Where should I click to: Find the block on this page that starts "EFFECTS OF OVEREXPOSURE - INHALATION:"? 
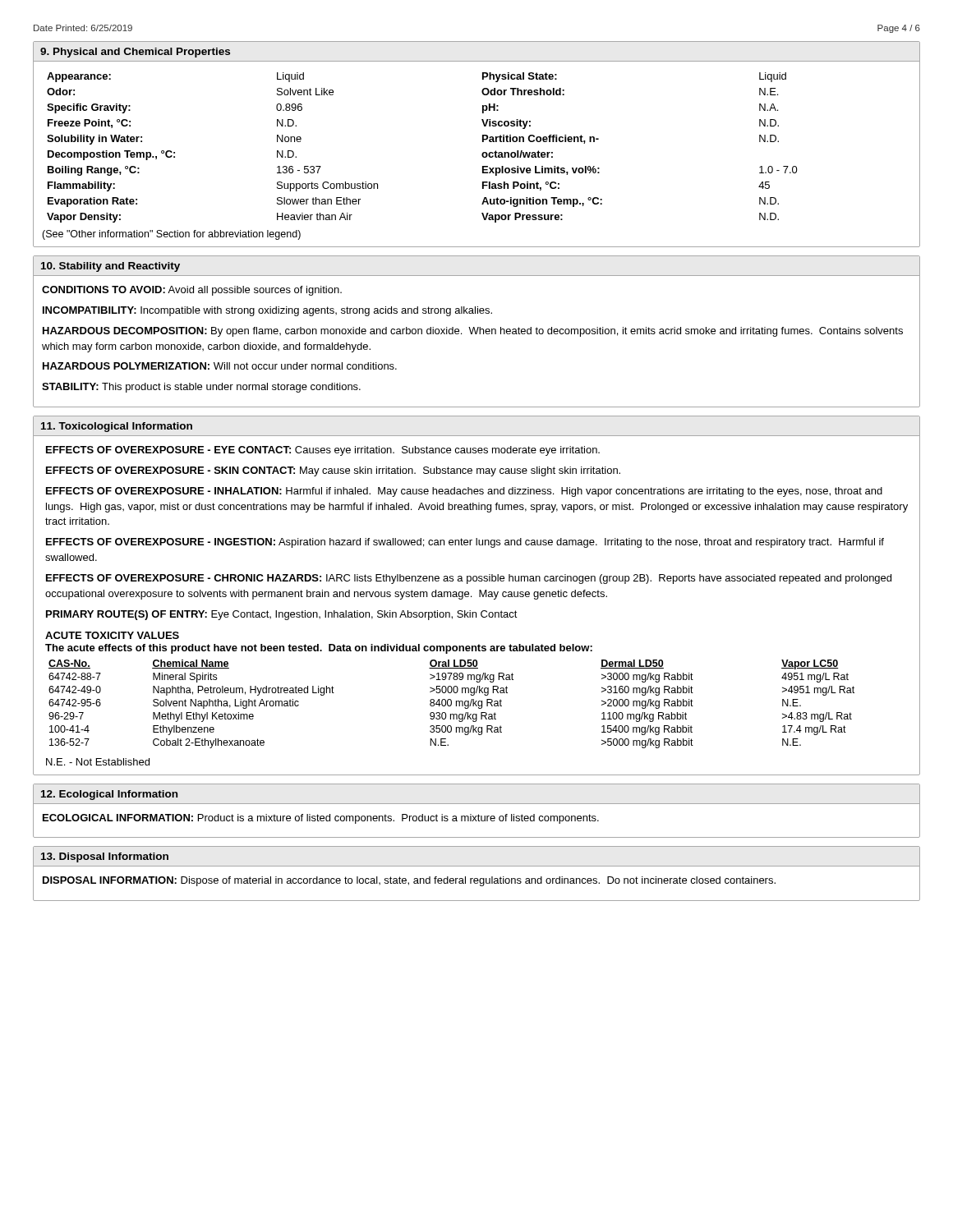coord(477,506)
